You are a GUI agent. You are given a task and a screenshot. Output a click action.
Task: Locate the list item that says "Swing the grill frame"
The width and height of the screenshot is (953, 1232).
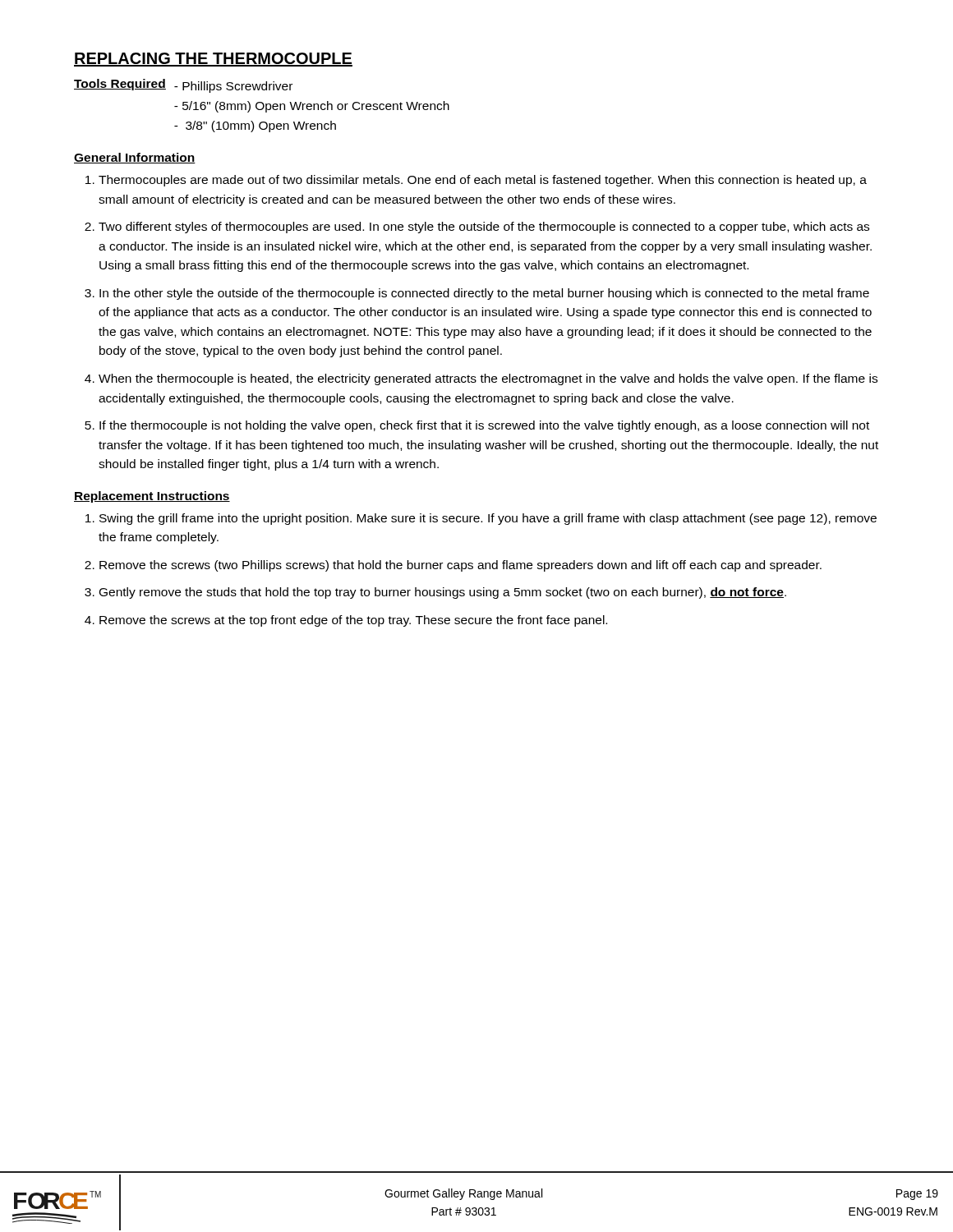488,527
